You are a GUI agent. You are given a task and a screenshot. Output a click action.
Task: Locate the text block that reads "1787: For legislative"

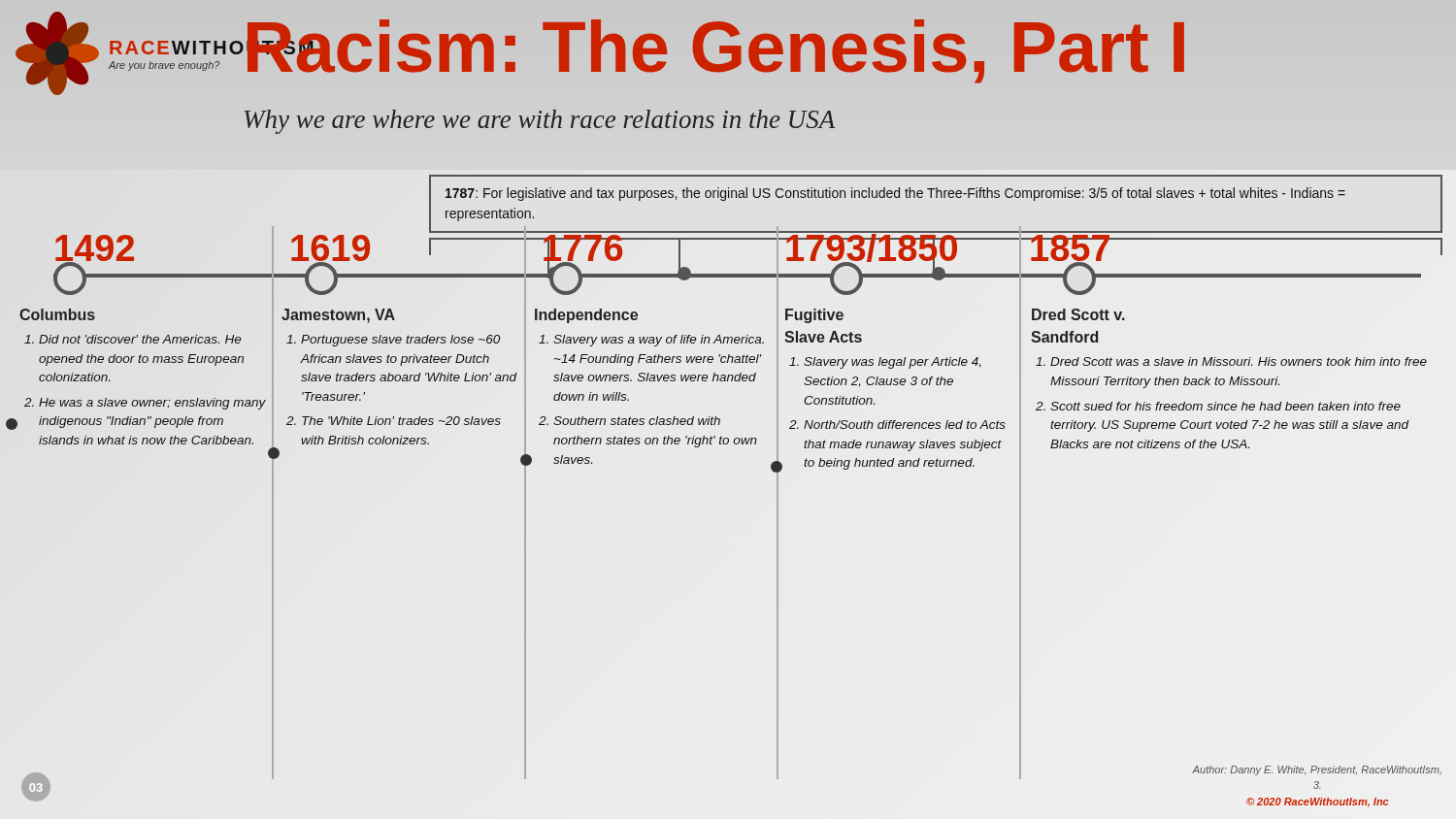(x=895, y=203)
